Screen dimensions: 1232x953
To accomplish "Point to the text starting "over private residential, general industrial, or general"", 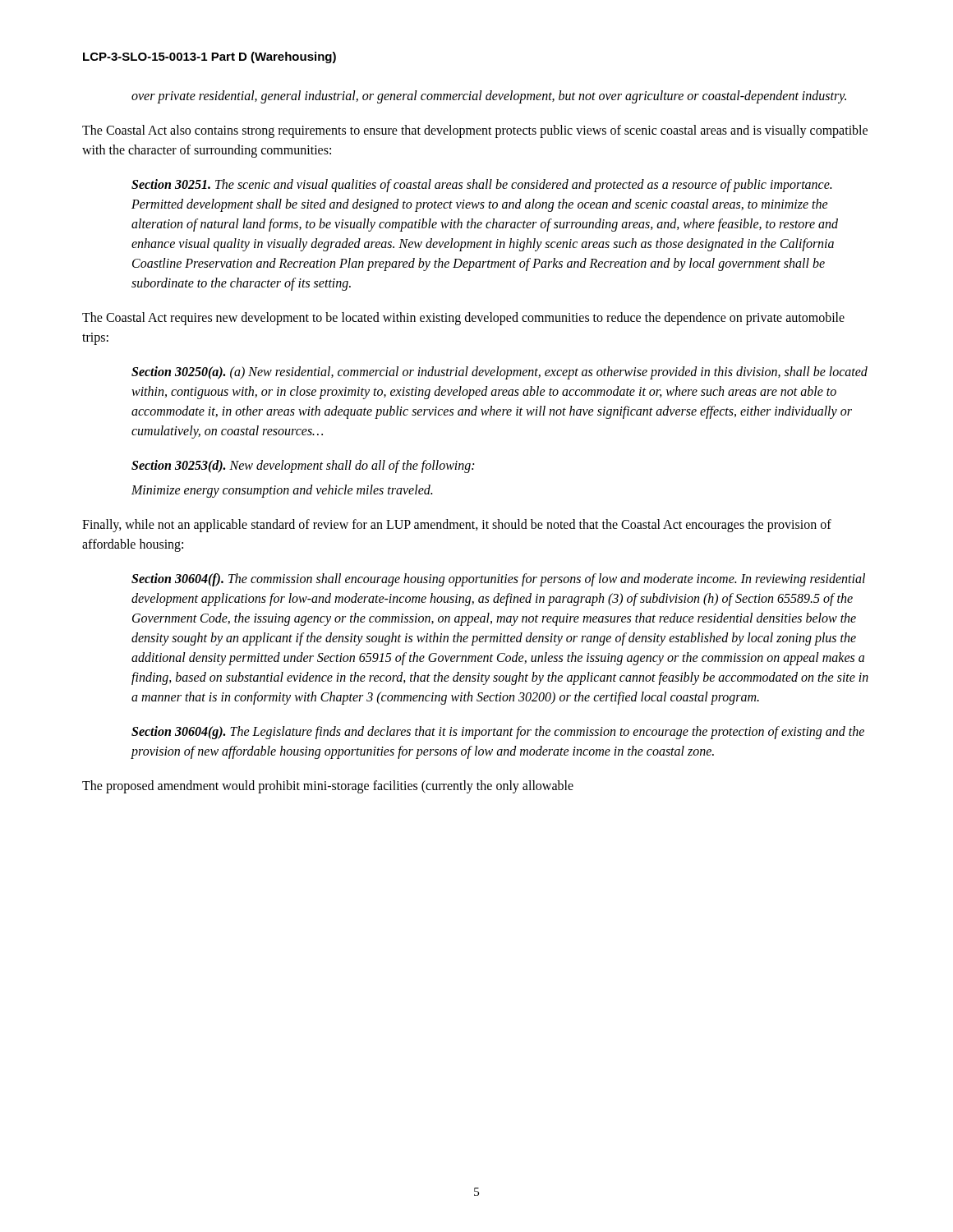I will point(489,96).
